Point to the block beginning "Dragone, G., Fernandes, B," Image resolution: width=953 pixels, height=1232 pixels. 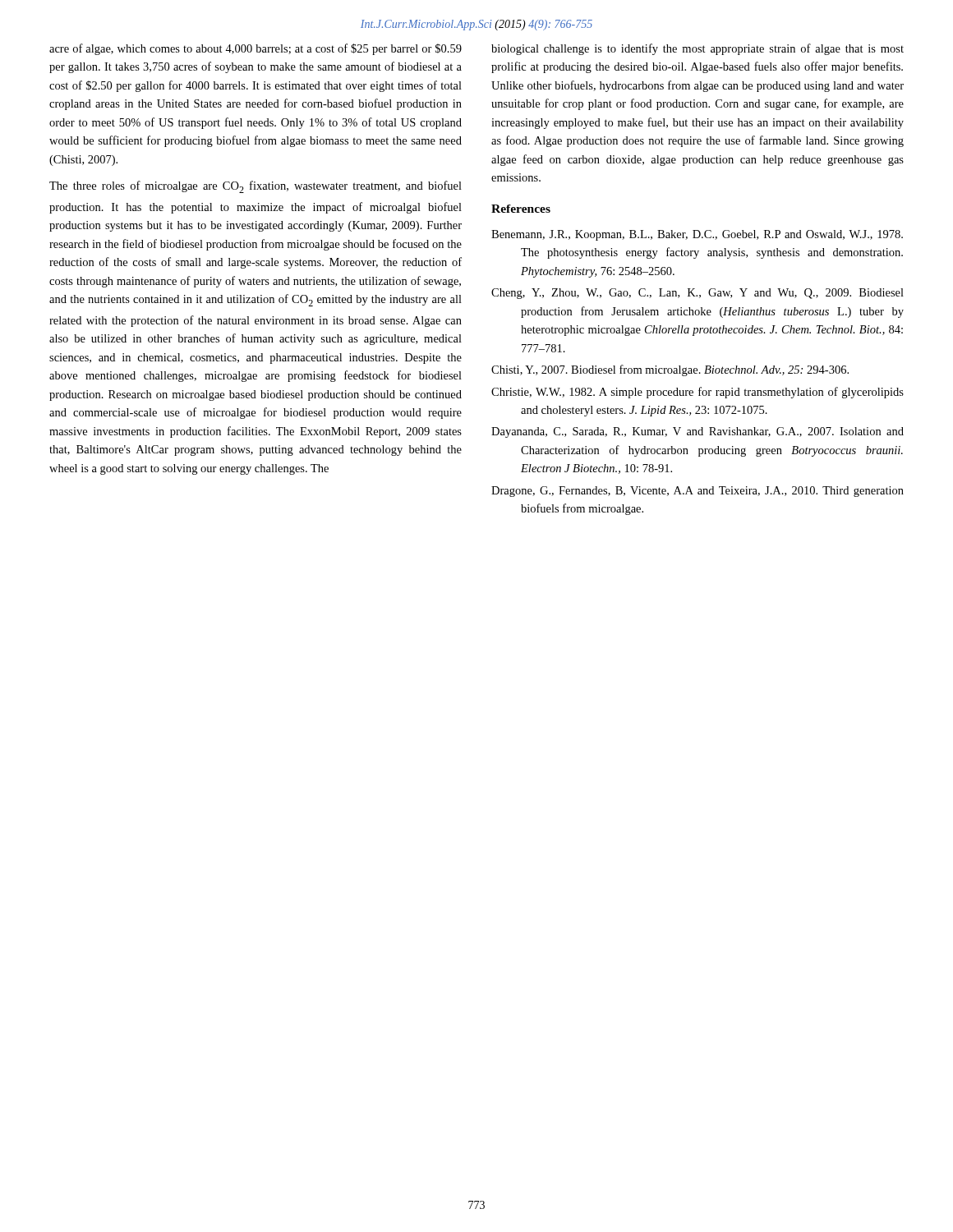coord(698,499)
